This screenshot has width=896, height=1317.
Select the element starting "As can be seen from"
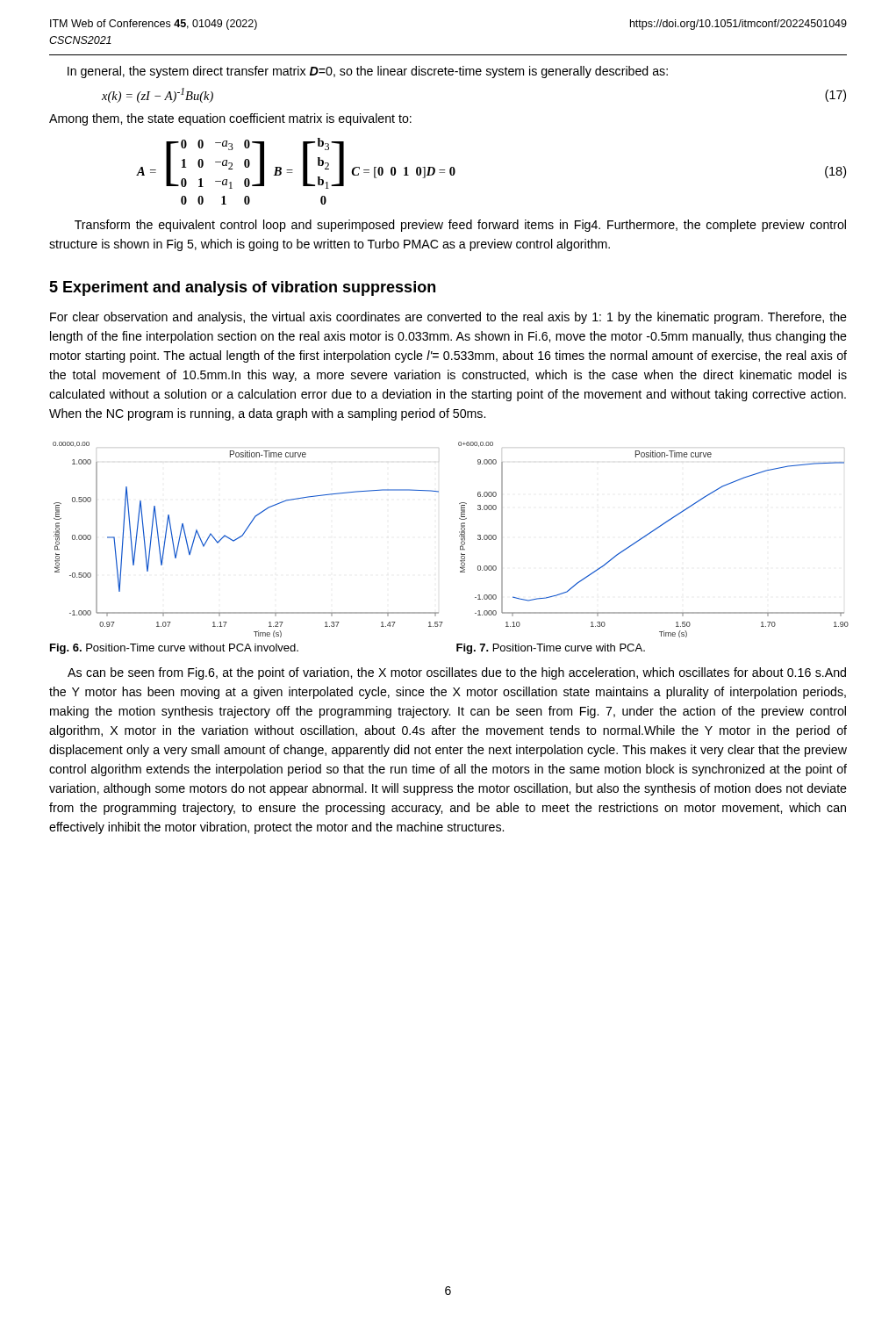tap(448, 749)
